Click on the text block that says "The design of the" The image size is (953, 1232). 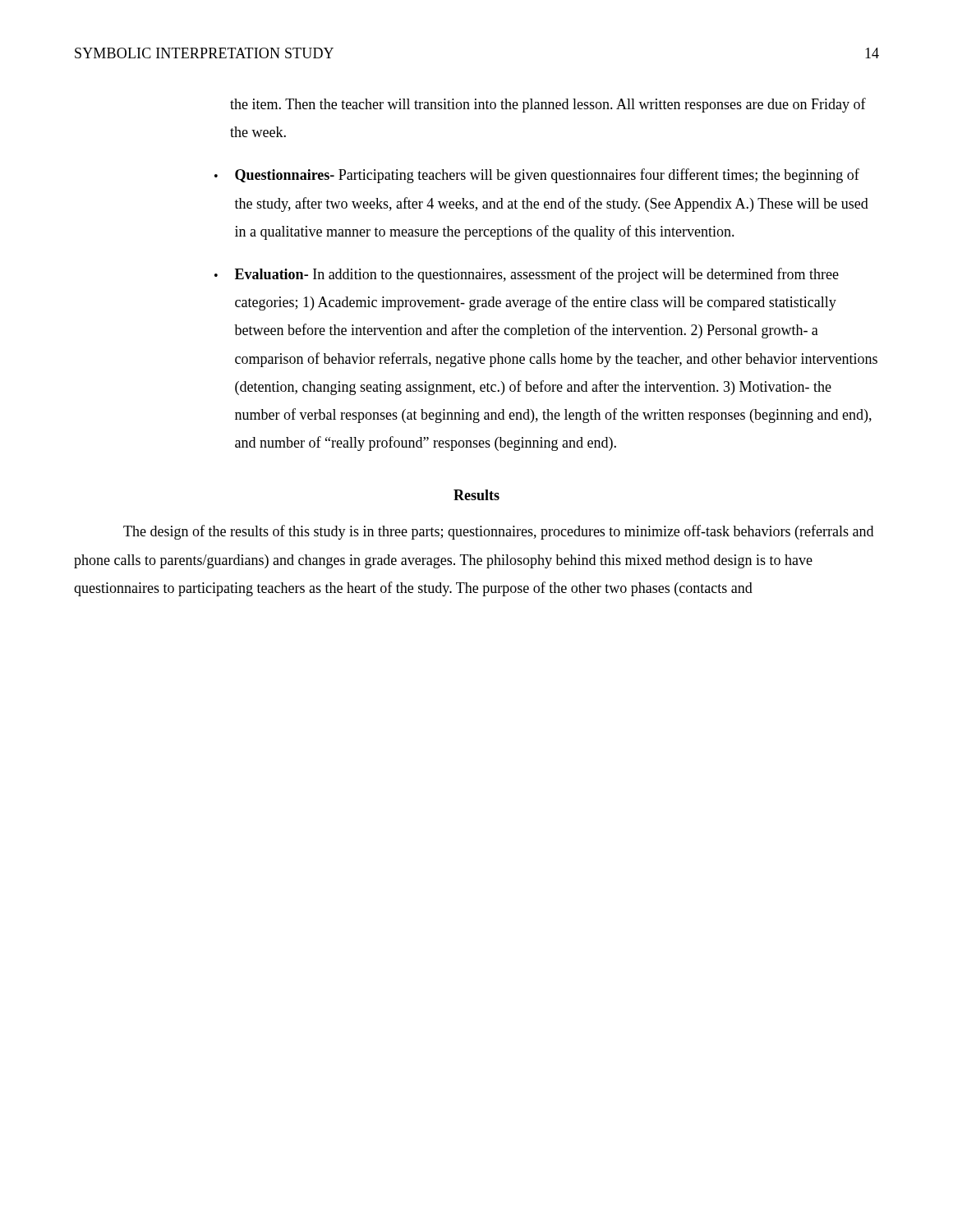click(x=474, y=560)
